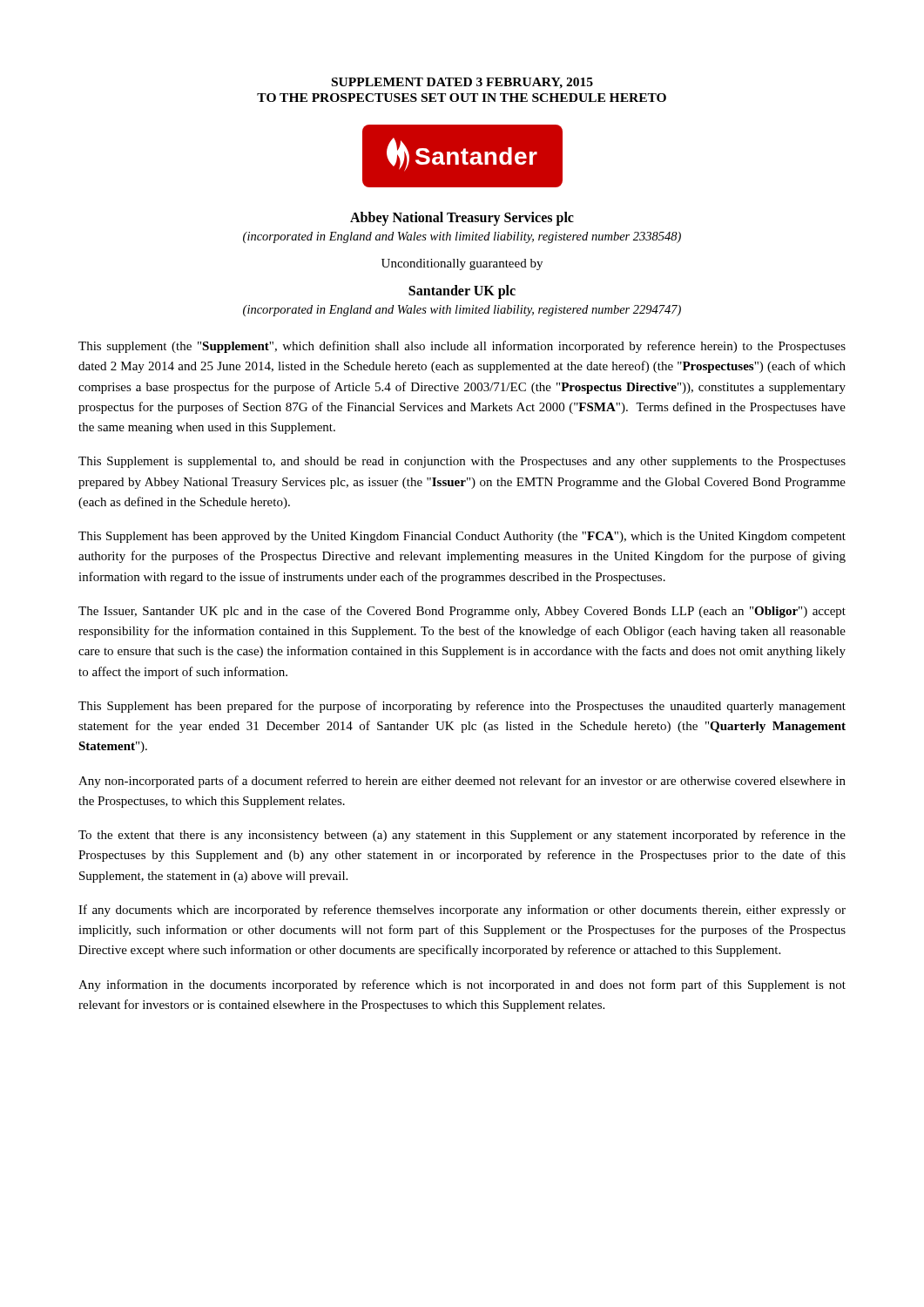Find the text block starting "This Supplement has been prepared for the purpose"

[x=462, y=726]
